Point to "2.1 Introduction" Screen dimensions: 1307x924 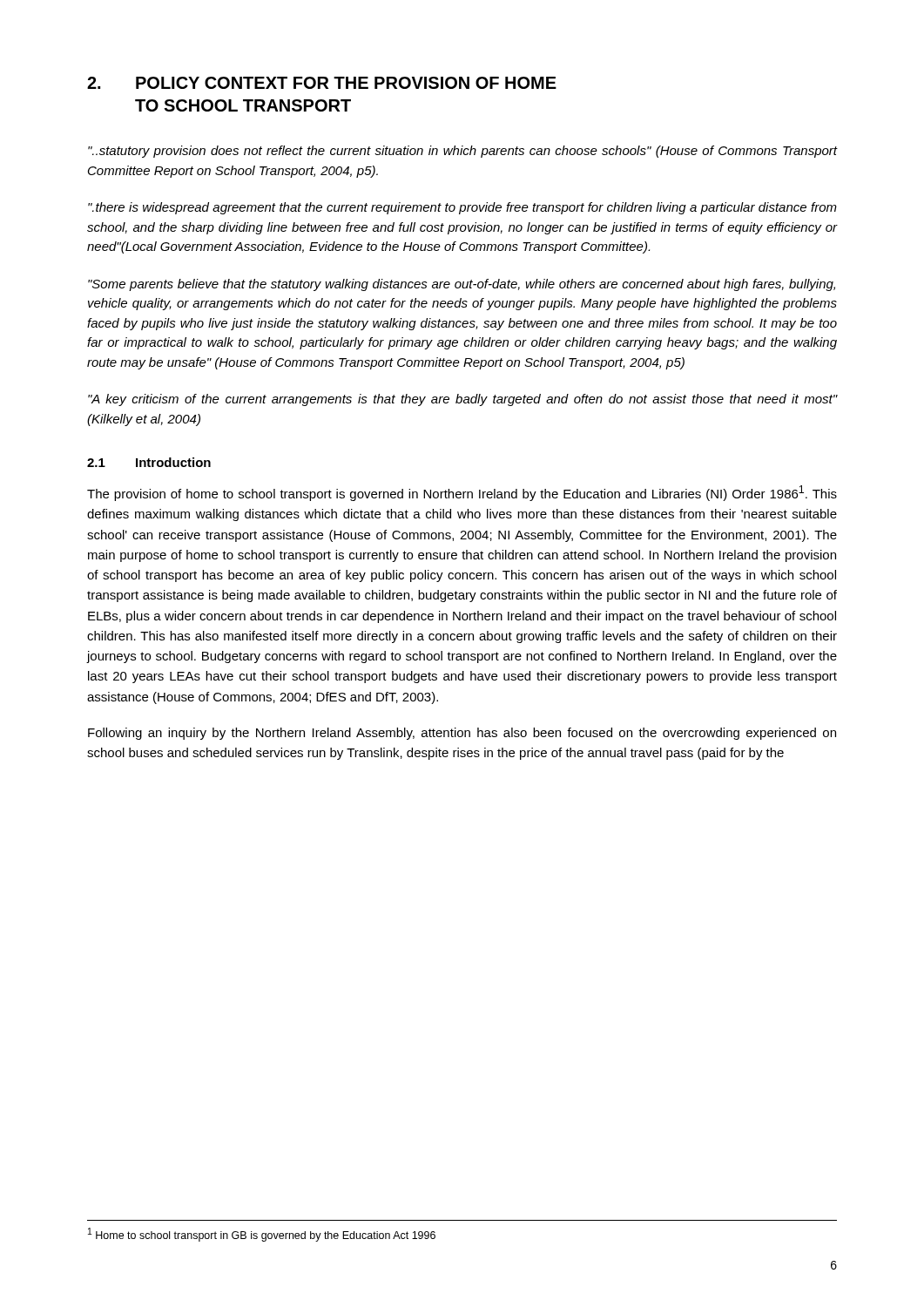149,462
